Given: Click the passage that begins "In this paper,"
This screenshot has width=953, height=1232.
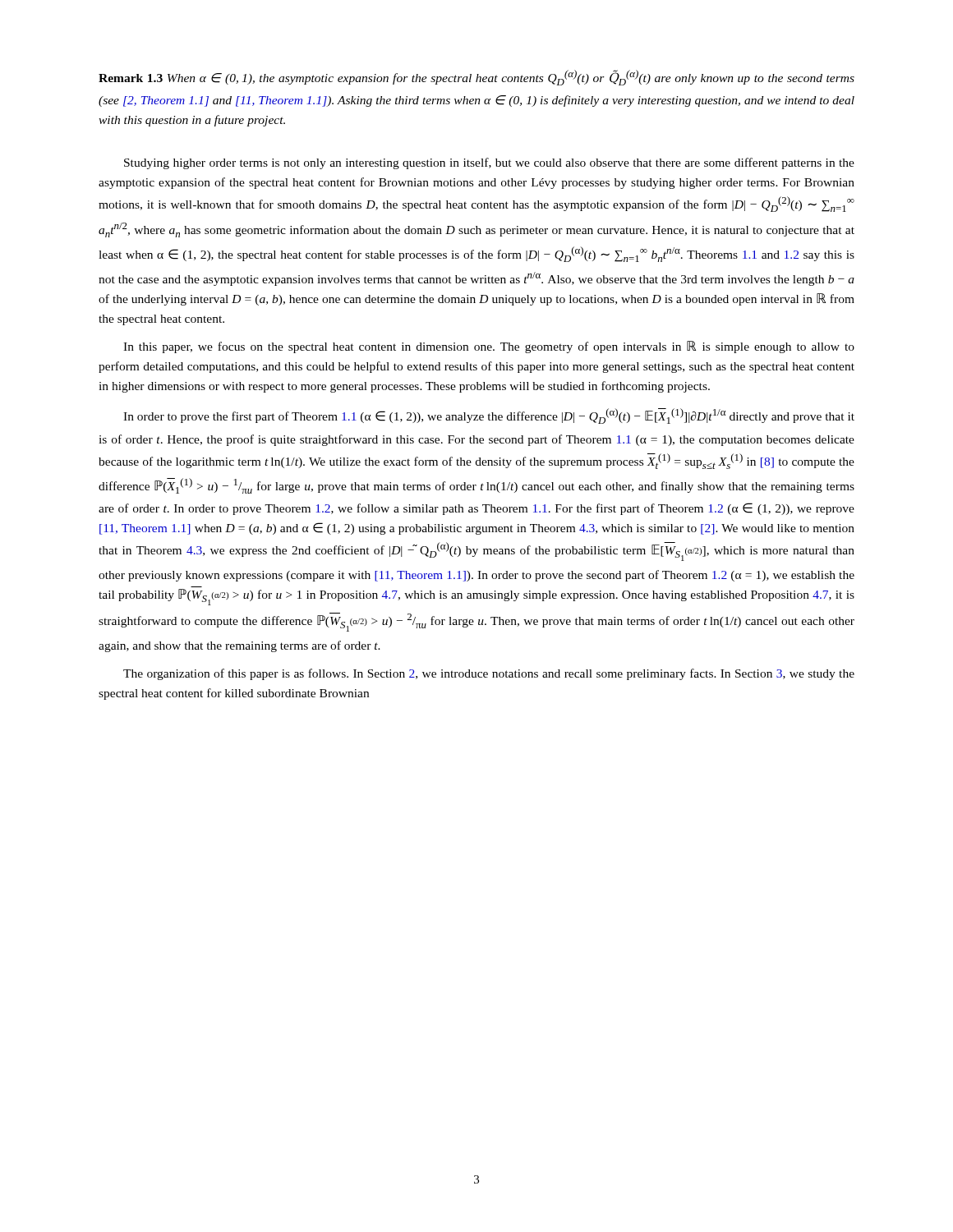Looking at the screenshot, I should (476, 367).
